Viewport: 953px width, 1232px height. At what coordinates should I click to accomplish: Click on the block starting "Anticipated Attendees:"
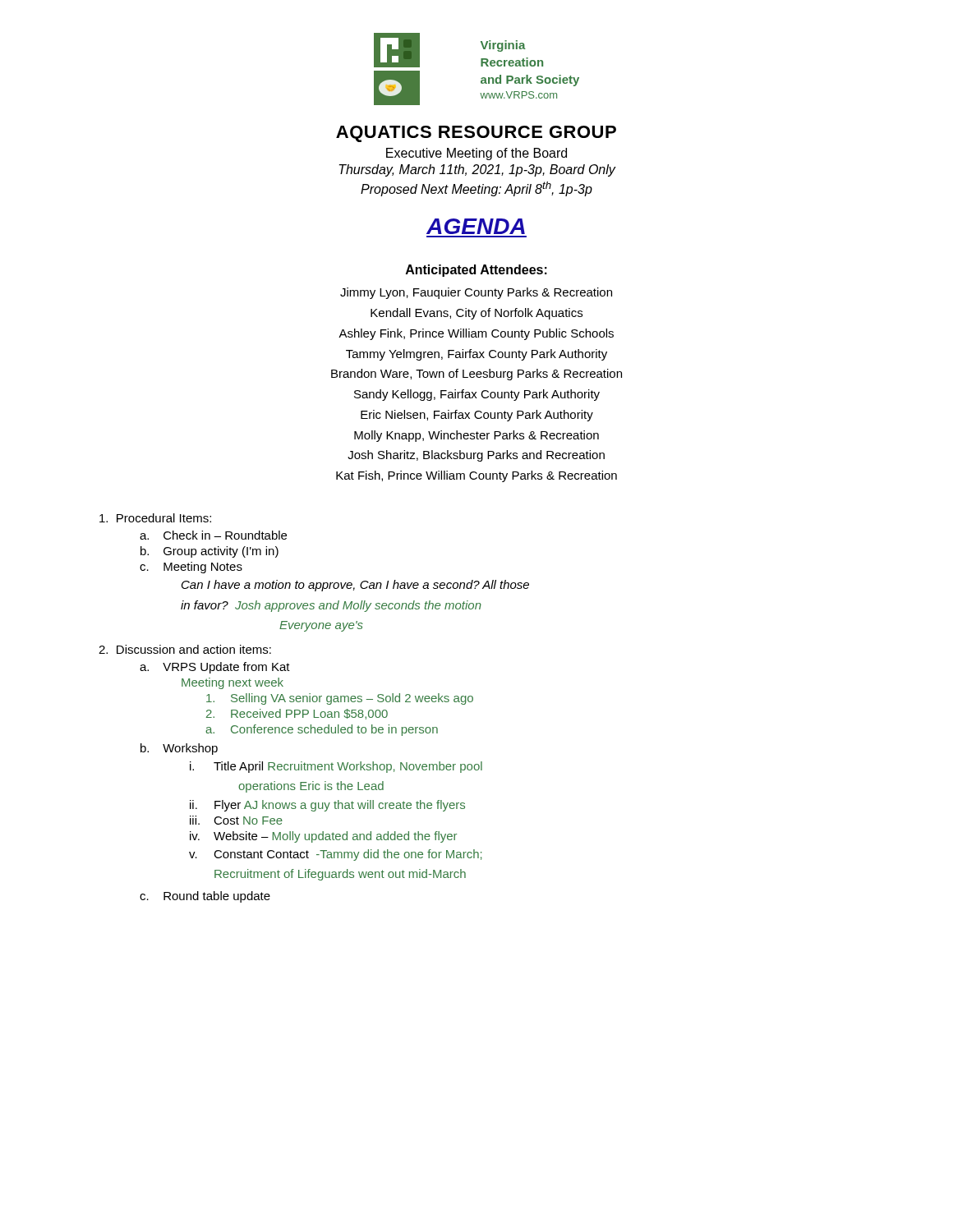[476, 271]
